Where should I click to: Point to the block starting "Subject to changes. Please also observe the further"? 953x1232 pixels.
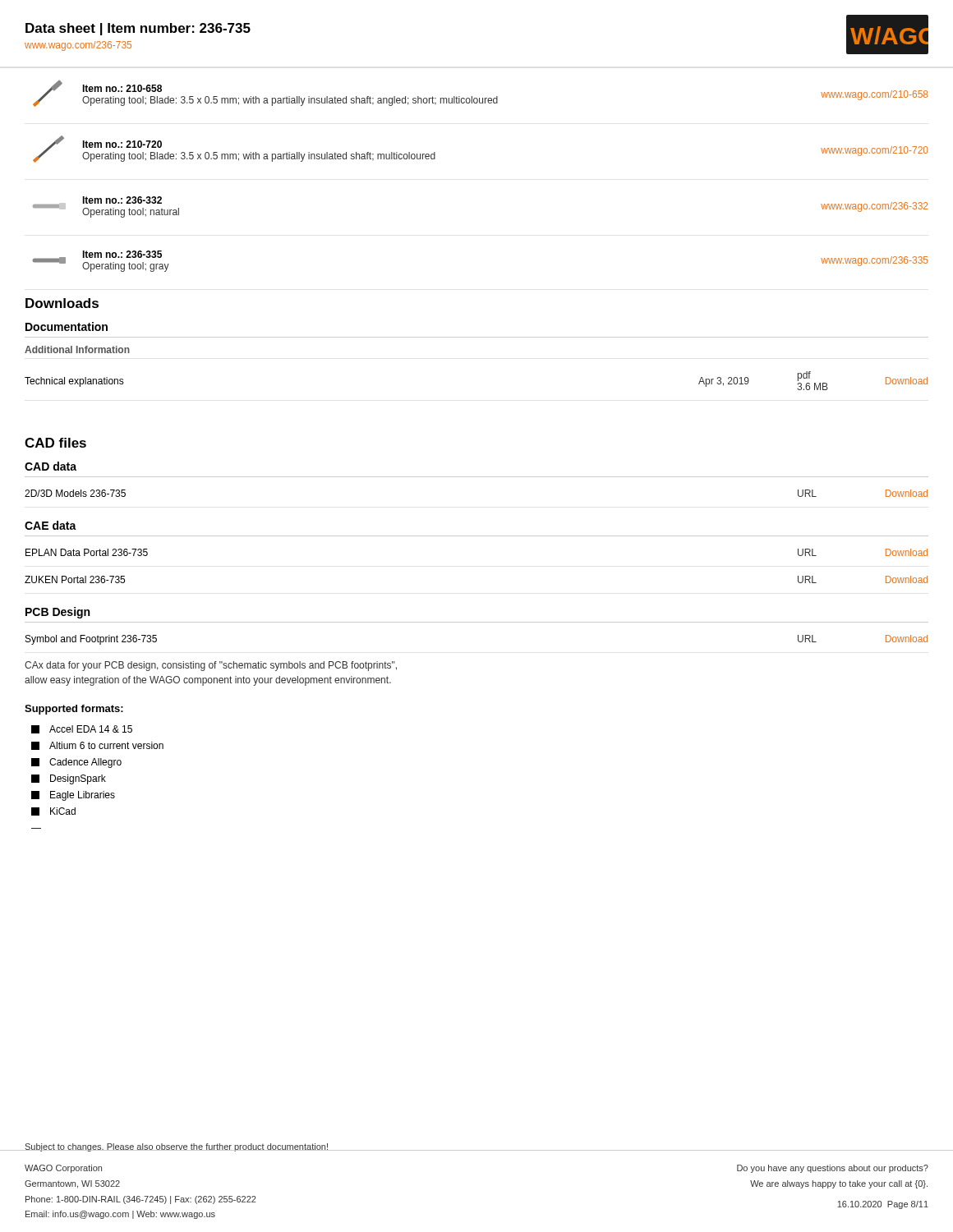pyautogui.click(x=177, y=1147)
